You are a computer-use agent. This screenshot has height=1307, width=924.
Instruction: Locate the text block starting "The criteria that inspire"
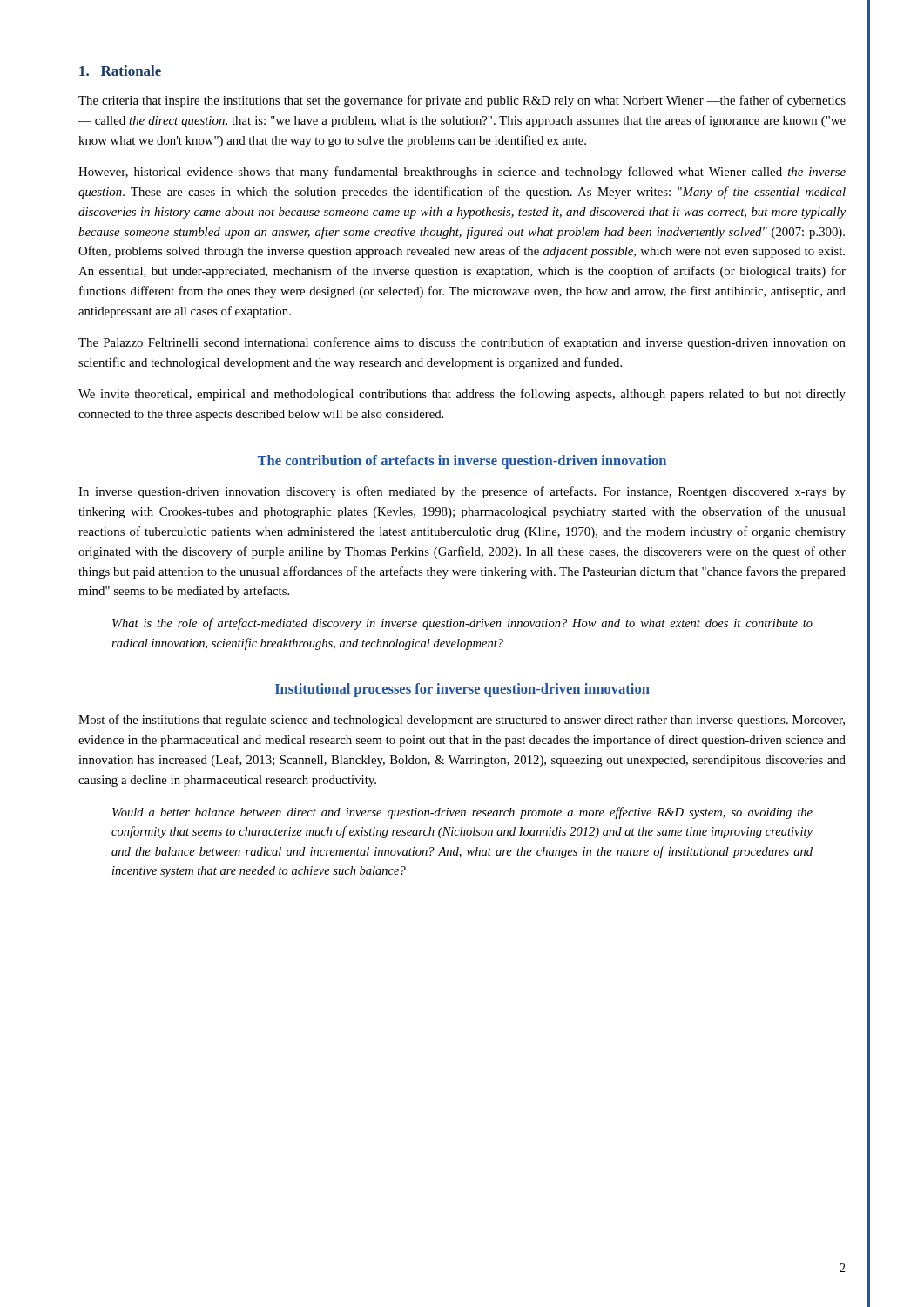[x=462, y=120]
